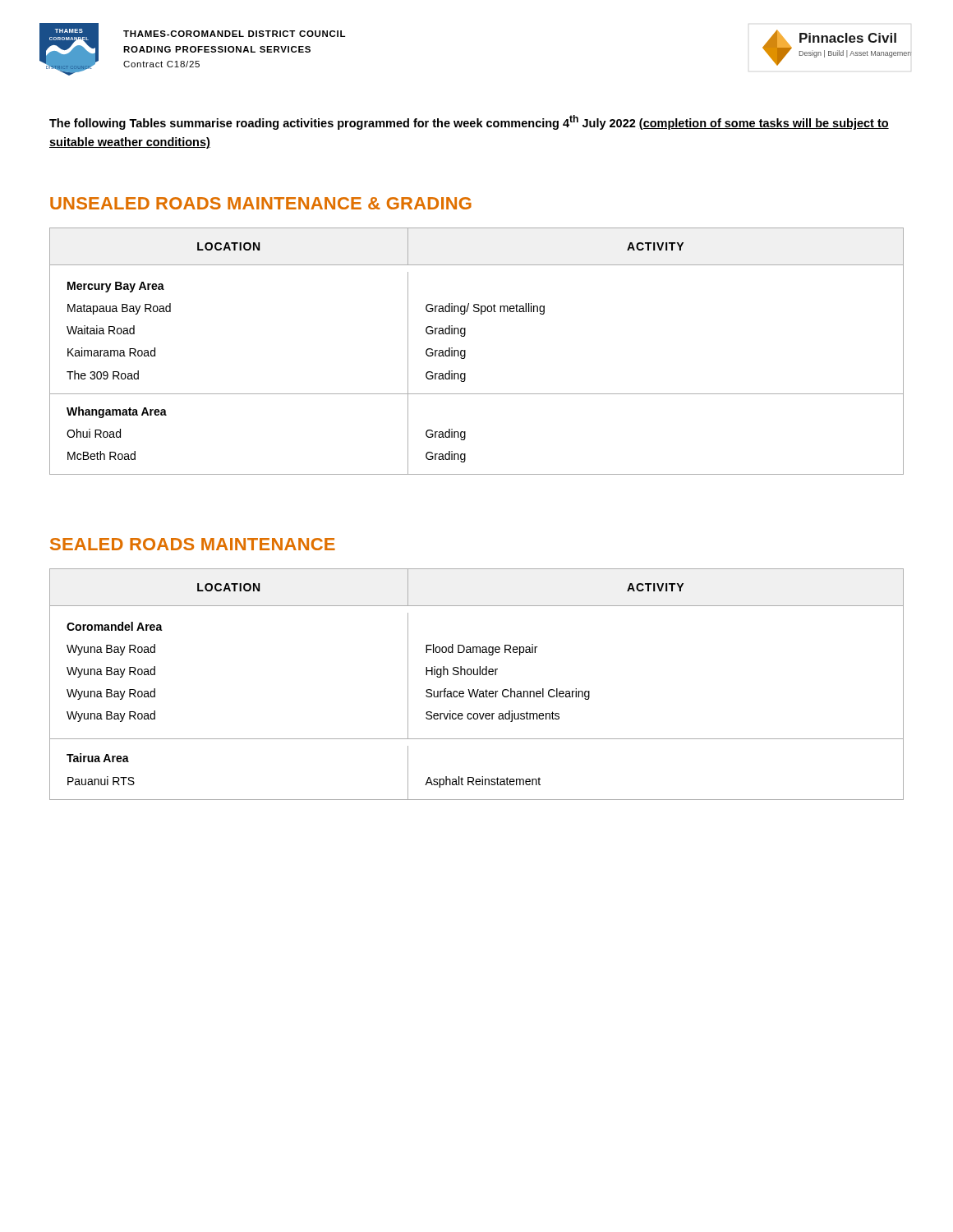Click on the block starting "UNSEALED ROADS MAINTENANCE & GRADING"
Viewport: 953px width, 1232px height.
pos(261,203)
